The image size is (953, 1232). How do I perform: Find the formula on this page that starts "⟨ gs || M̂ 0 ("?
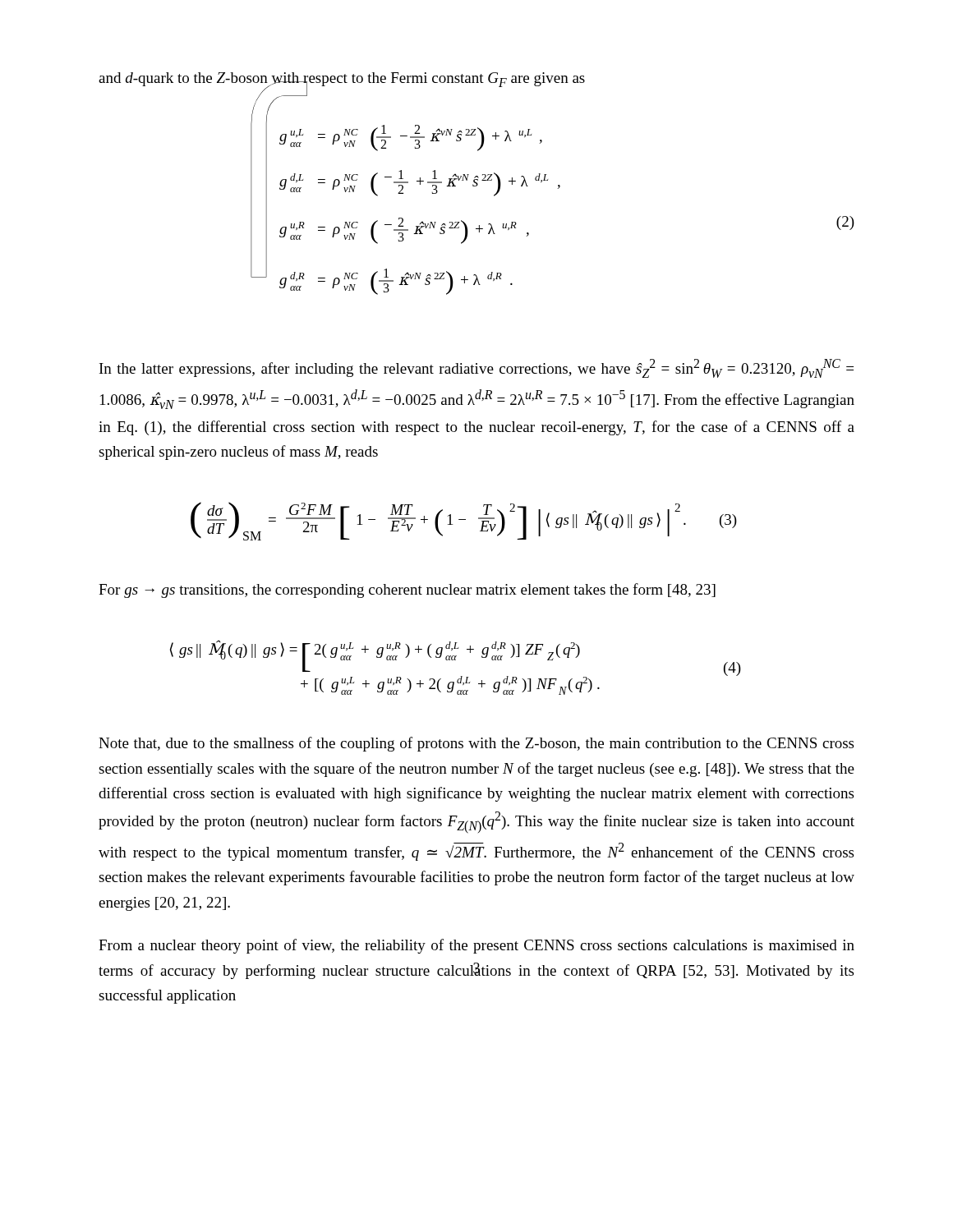click(460, 663)
